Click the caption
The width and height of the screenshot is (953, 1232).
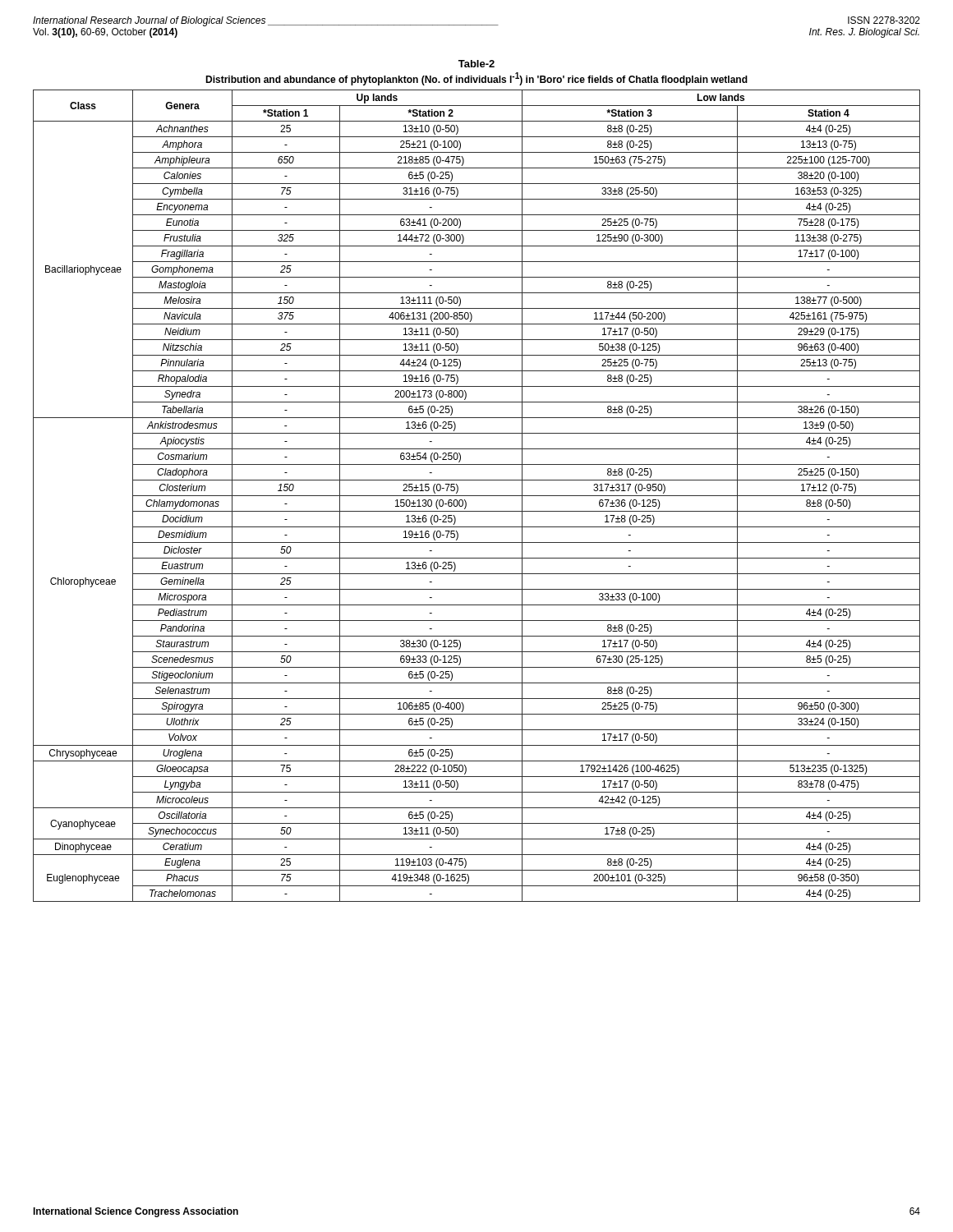point(476,78)
